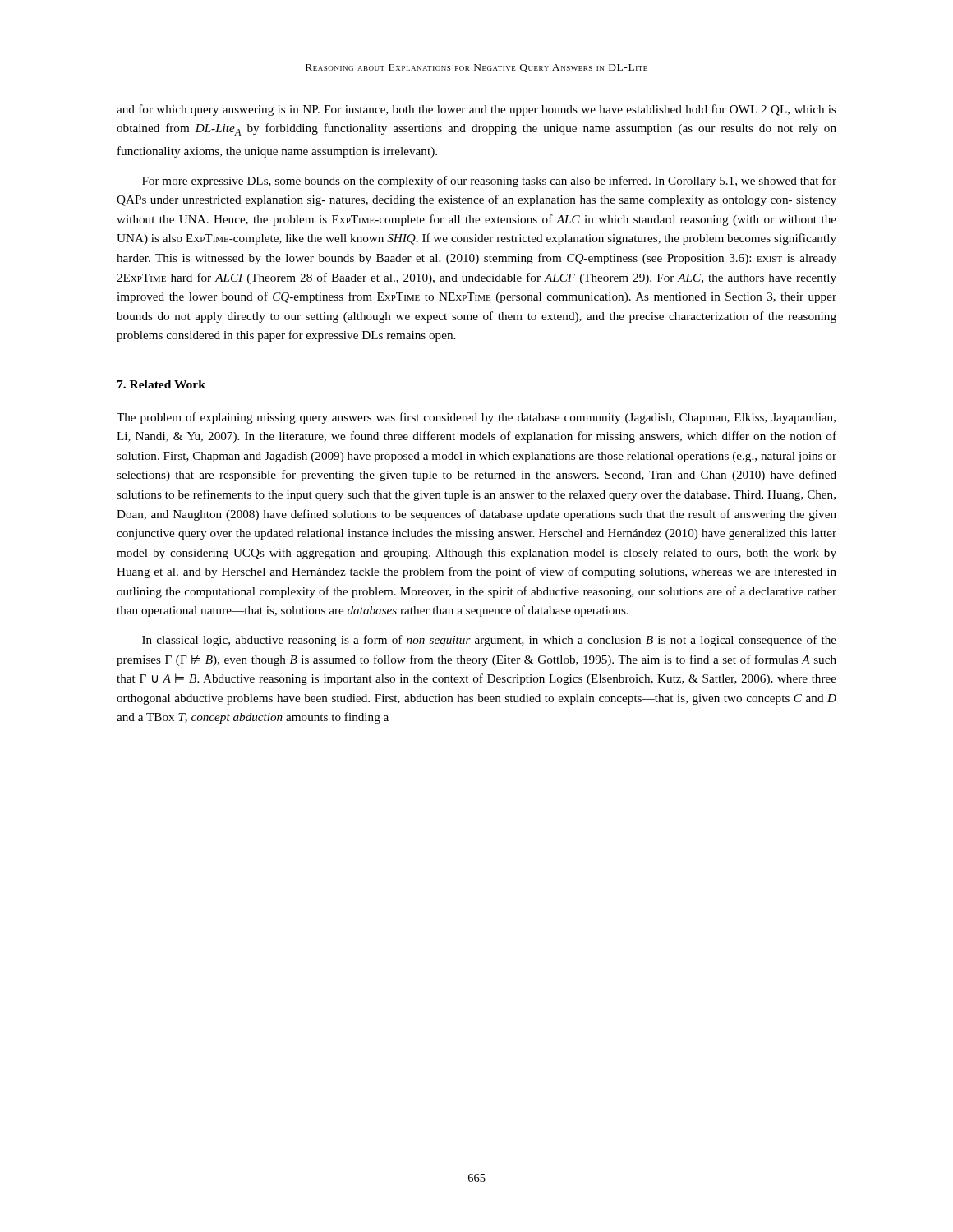The width and height of the screenshot is (953, 1232).
Task: Locate the text block with the text "The problem of explaining"
Action: 476,513
